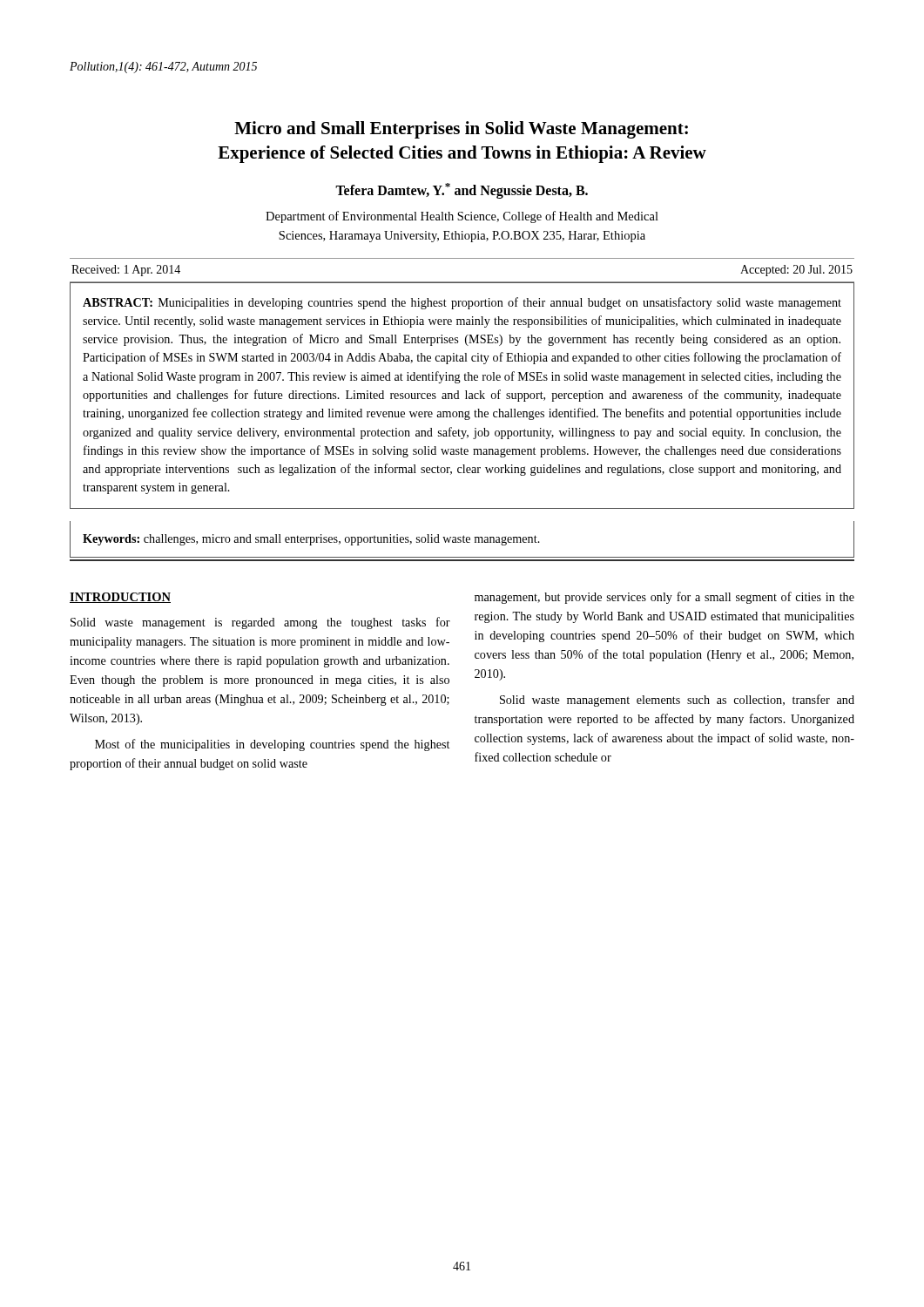Find the text block containing "Received: 1 Apr. 2014"
Viewport: 924px width, 1307px height.
click(462, 270)
